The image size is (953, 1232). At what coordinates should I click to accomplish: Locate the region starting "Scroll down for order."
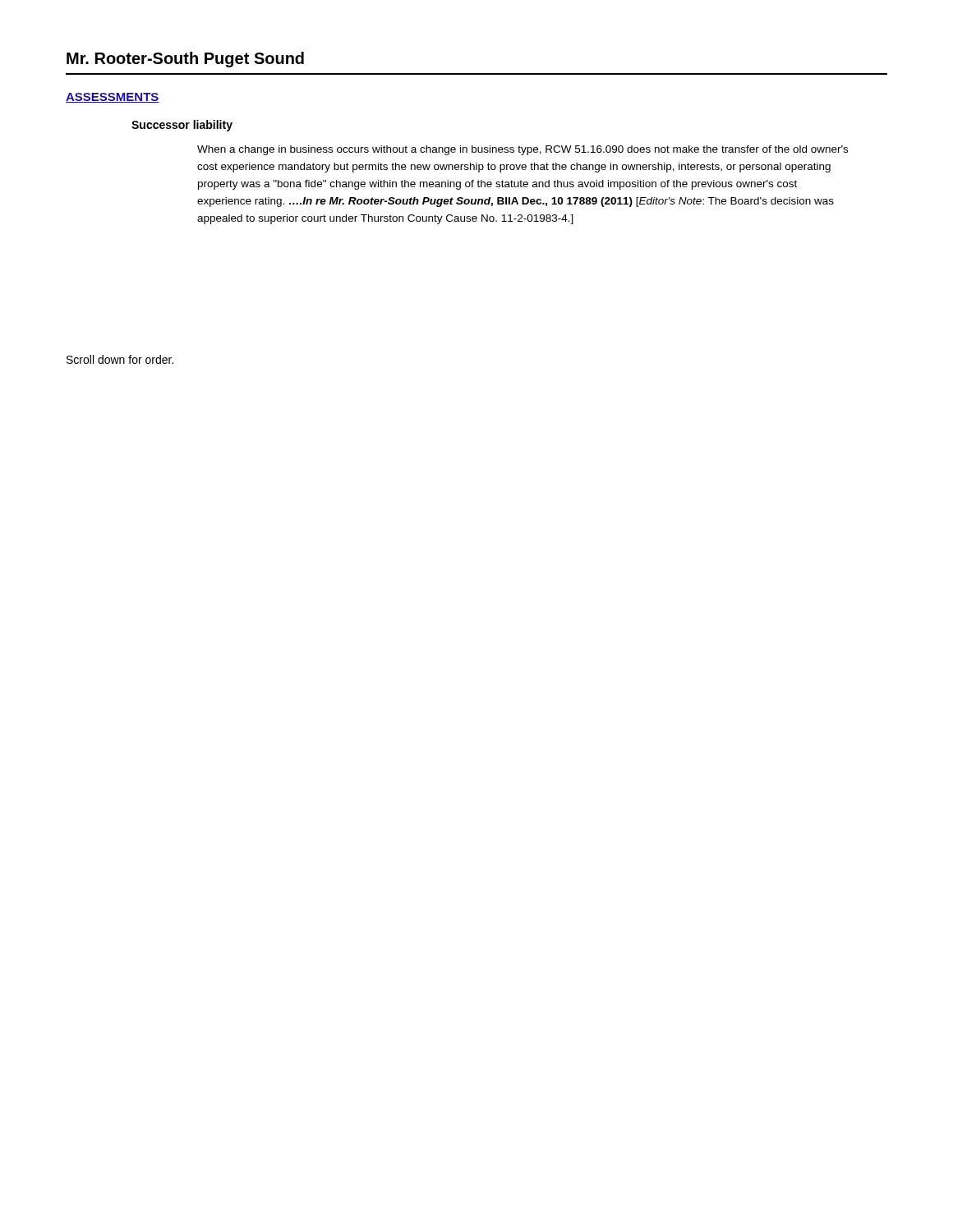pyautogui.click(x=120, y=360)
